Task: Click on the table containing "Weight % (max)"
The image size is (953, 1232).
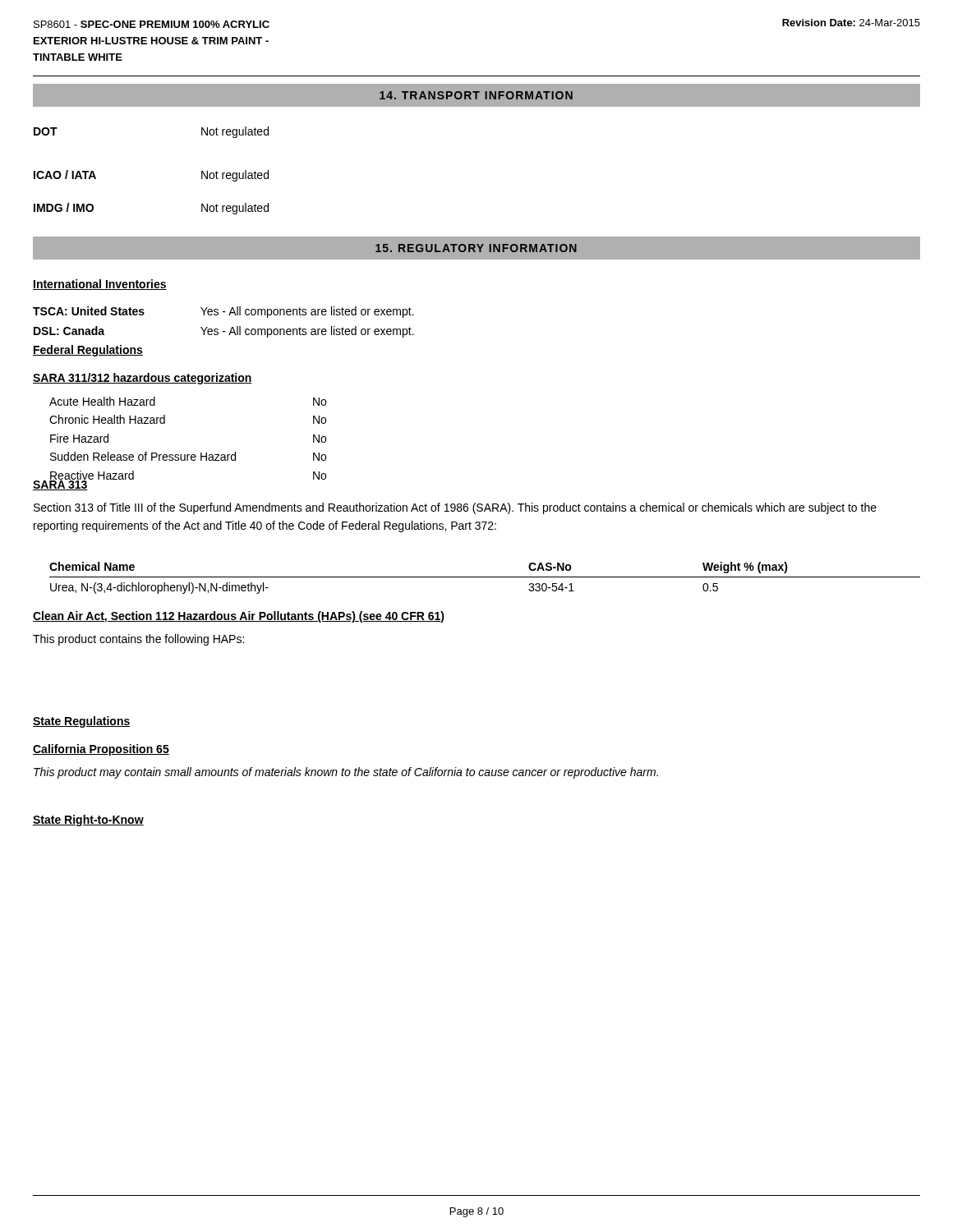Action: pyautogui.click(x=485, y=577)
